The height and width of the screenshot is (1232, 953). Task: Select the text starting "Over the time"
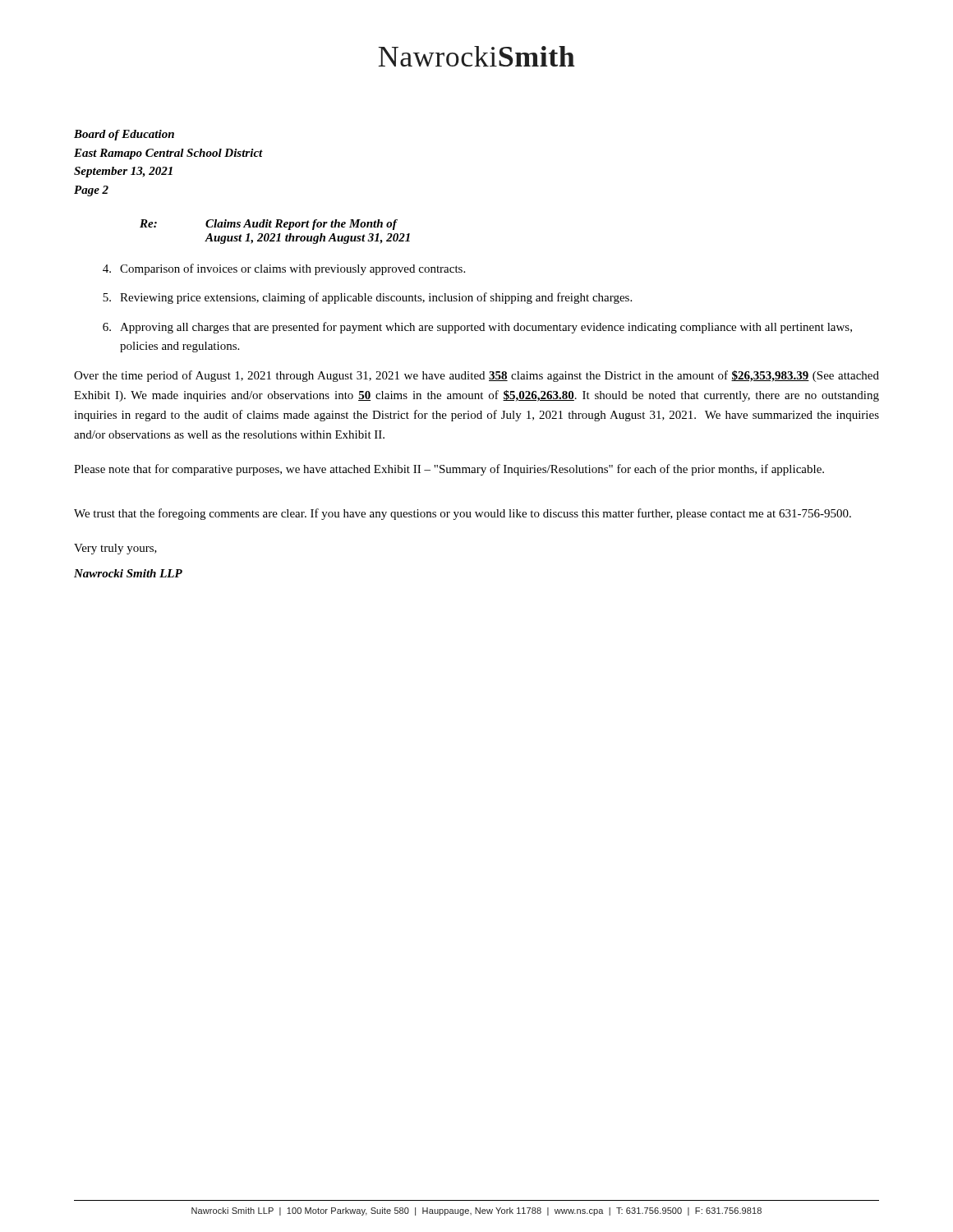476,405
